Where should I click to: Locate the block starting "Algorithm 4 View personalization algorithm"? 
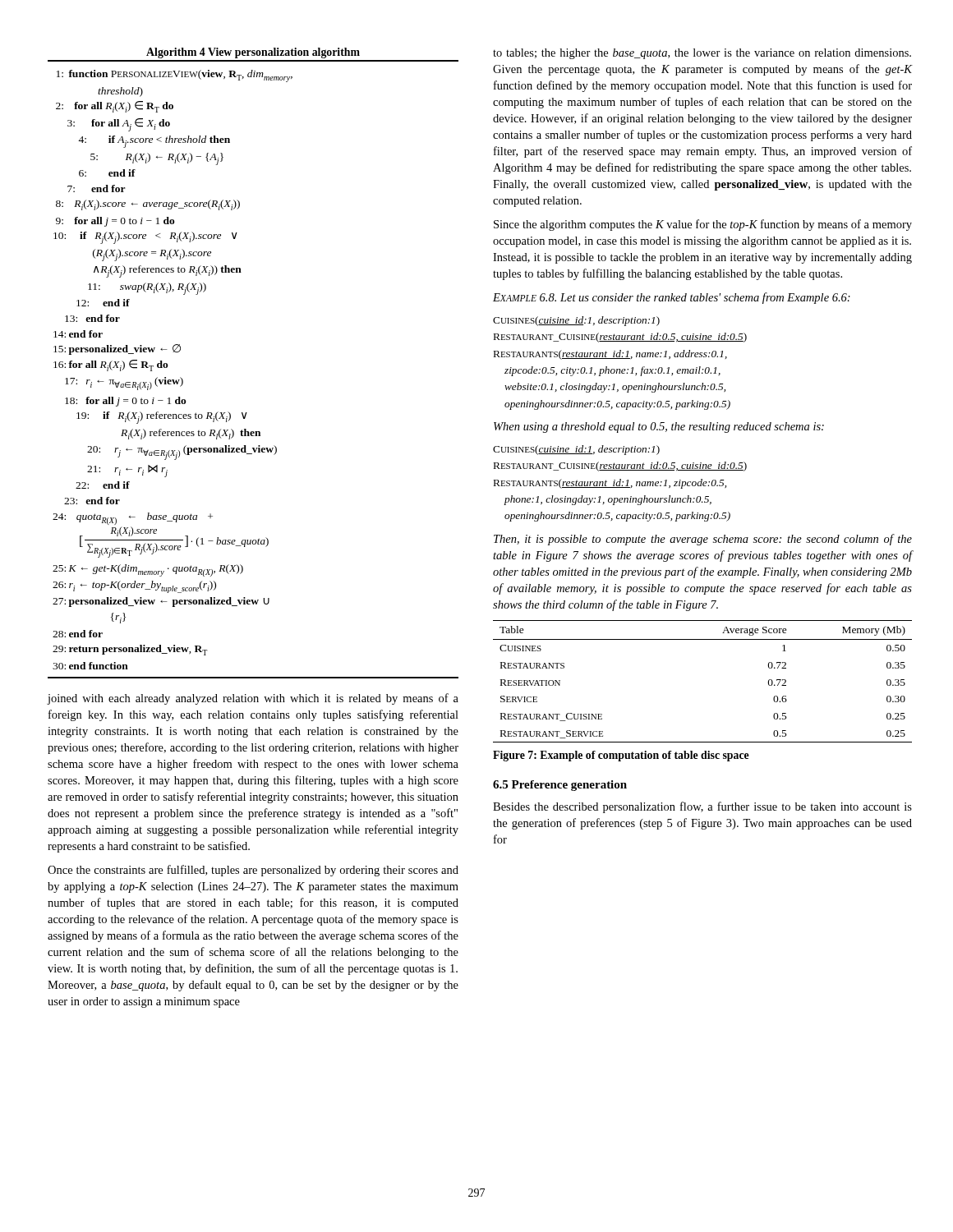(253, 52)
